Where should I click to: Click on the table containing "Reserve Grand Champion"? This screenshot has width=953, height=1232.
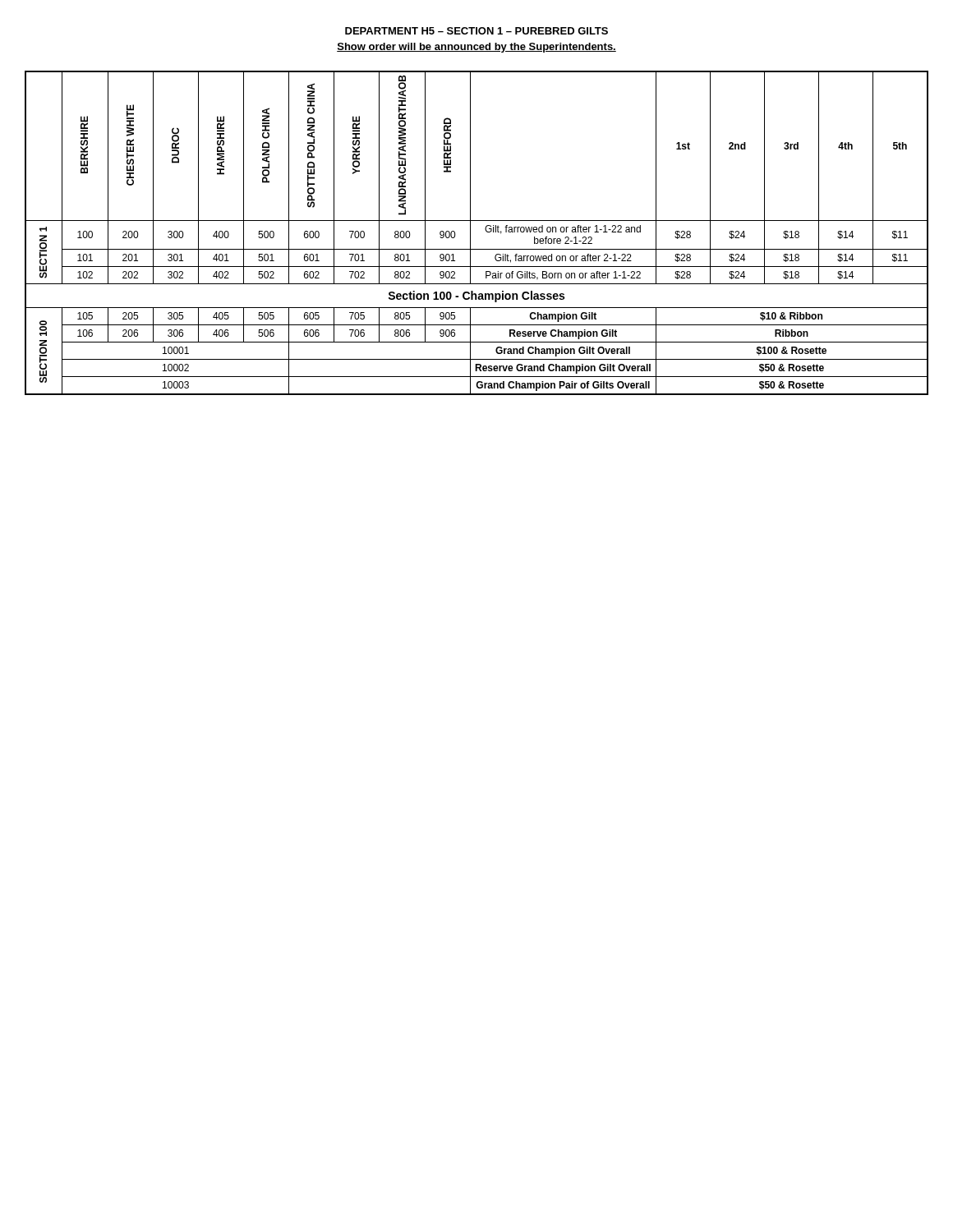point(476,233)
